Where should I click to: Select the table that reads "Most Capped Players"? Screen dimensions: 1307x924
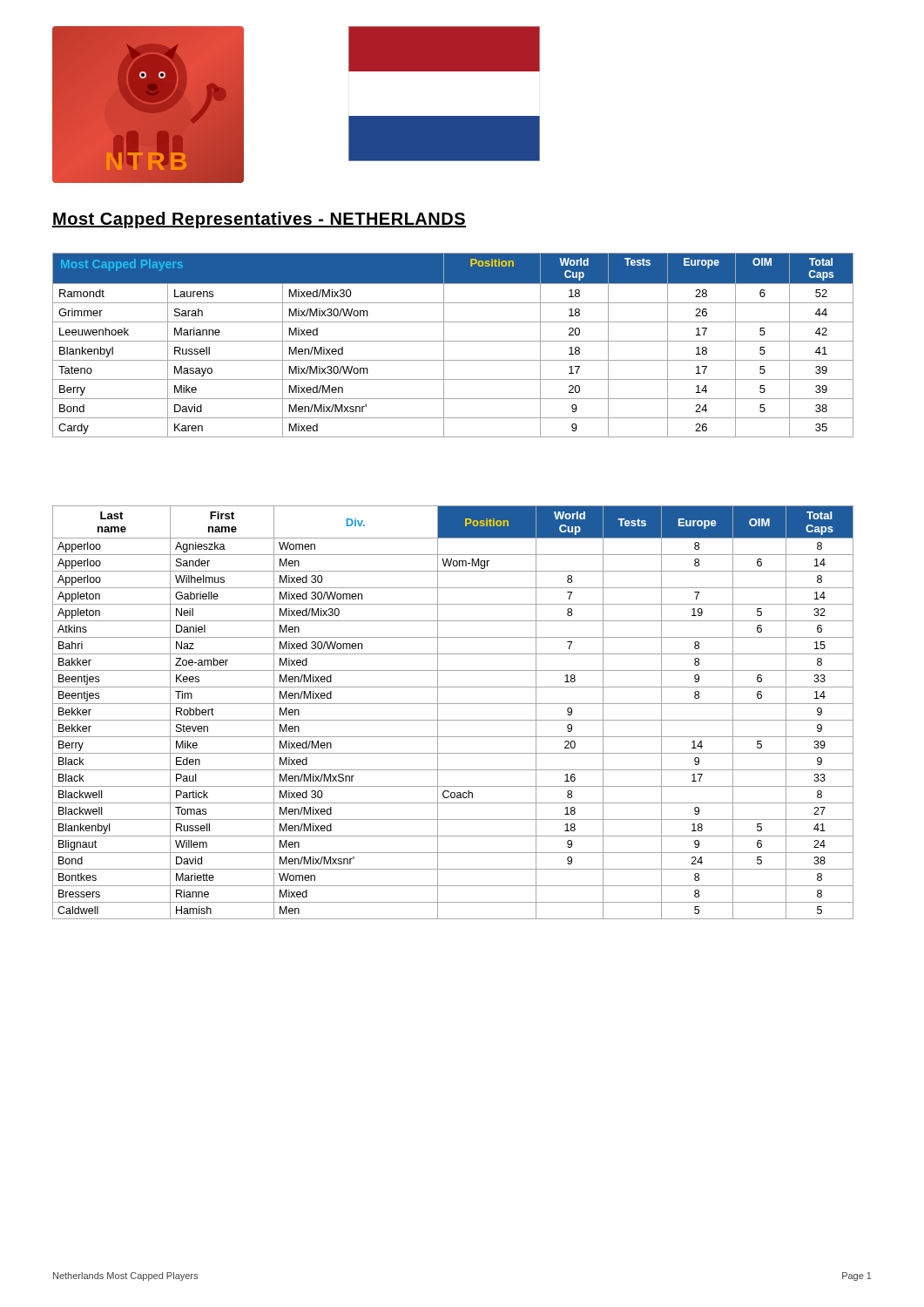click(x=453, y=345)
